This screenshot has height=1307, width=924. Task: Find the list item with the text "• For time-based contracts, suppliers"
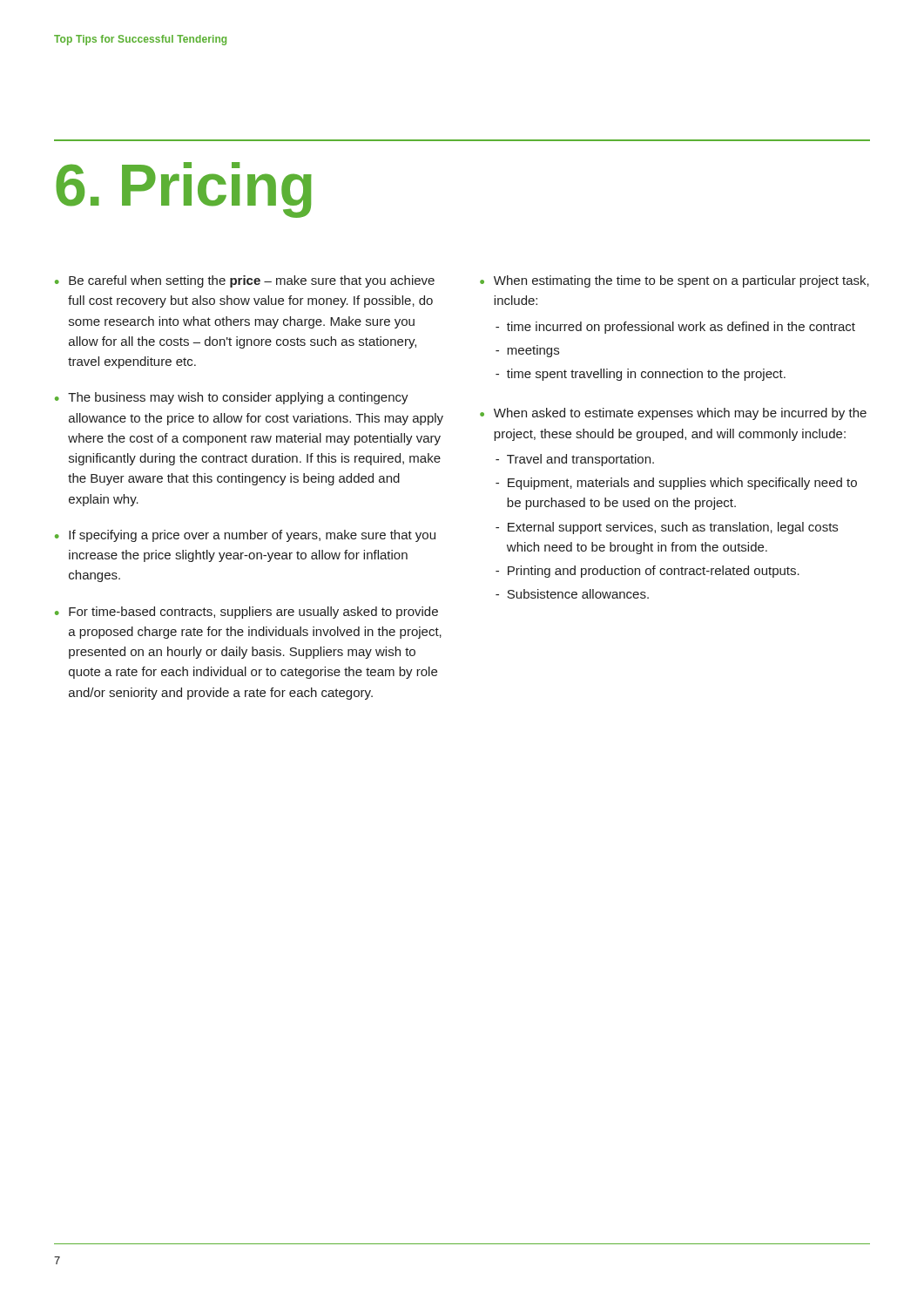[249, 651]
